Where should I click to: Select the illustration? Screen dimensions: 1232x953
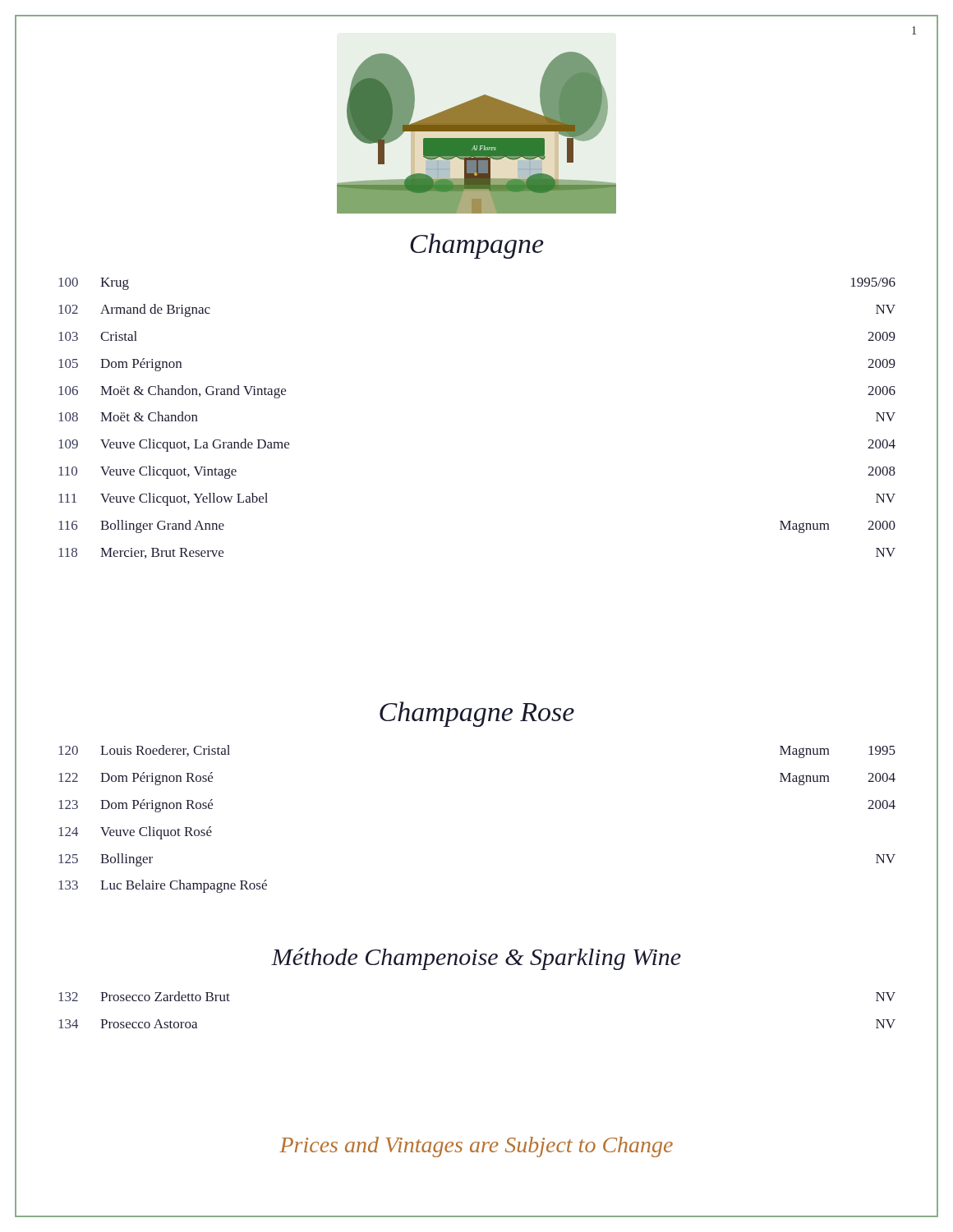(x=476, y=123)
